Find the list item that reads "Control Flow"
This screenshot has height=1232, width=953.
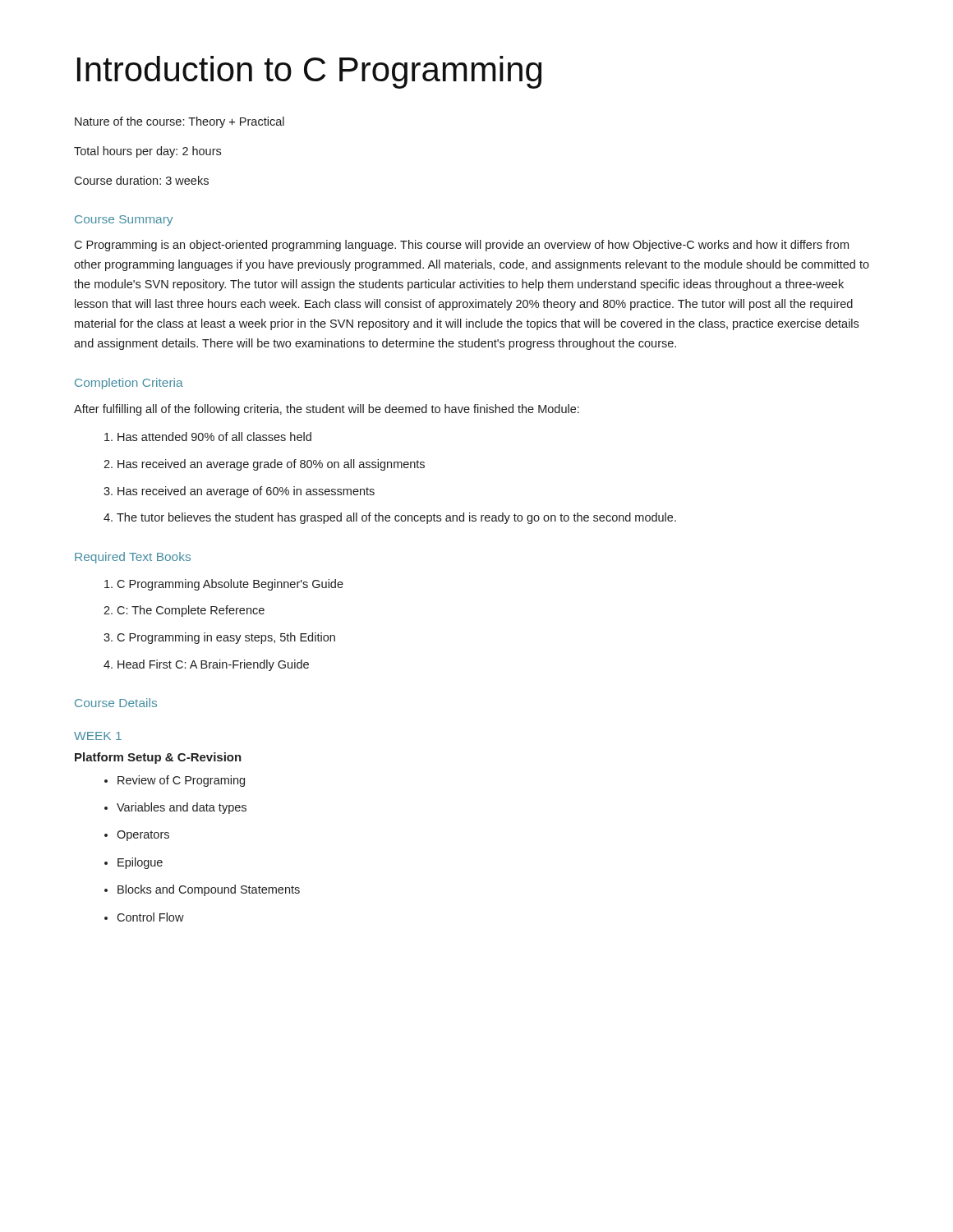pyautogui.click(x=144, y=917)
